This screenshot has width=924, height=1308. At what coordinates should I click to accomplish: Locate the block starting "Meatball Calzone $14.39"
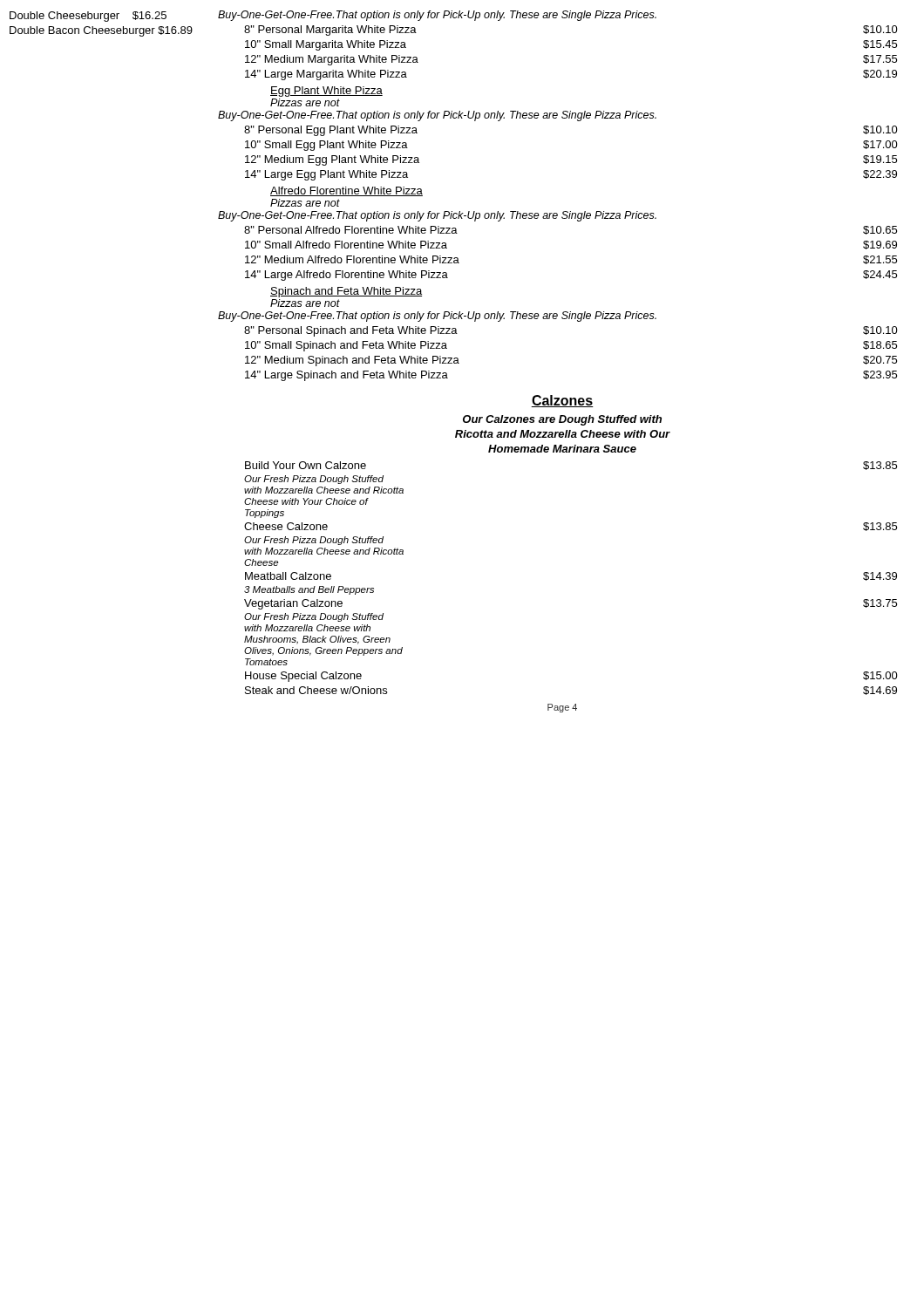click(285, 576)
